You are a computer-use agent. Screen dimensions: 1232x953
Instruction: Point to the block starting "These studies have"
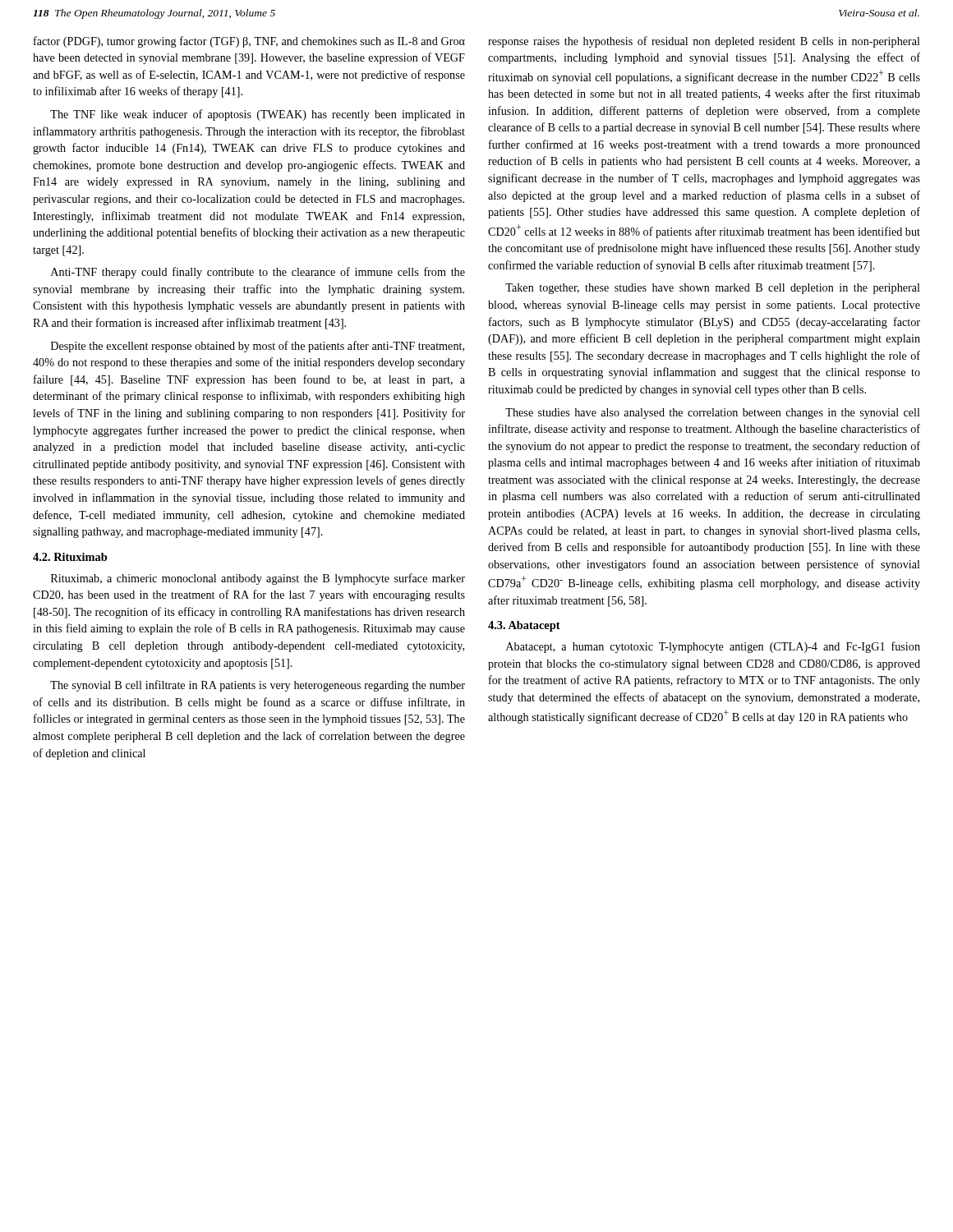(704, 506)
